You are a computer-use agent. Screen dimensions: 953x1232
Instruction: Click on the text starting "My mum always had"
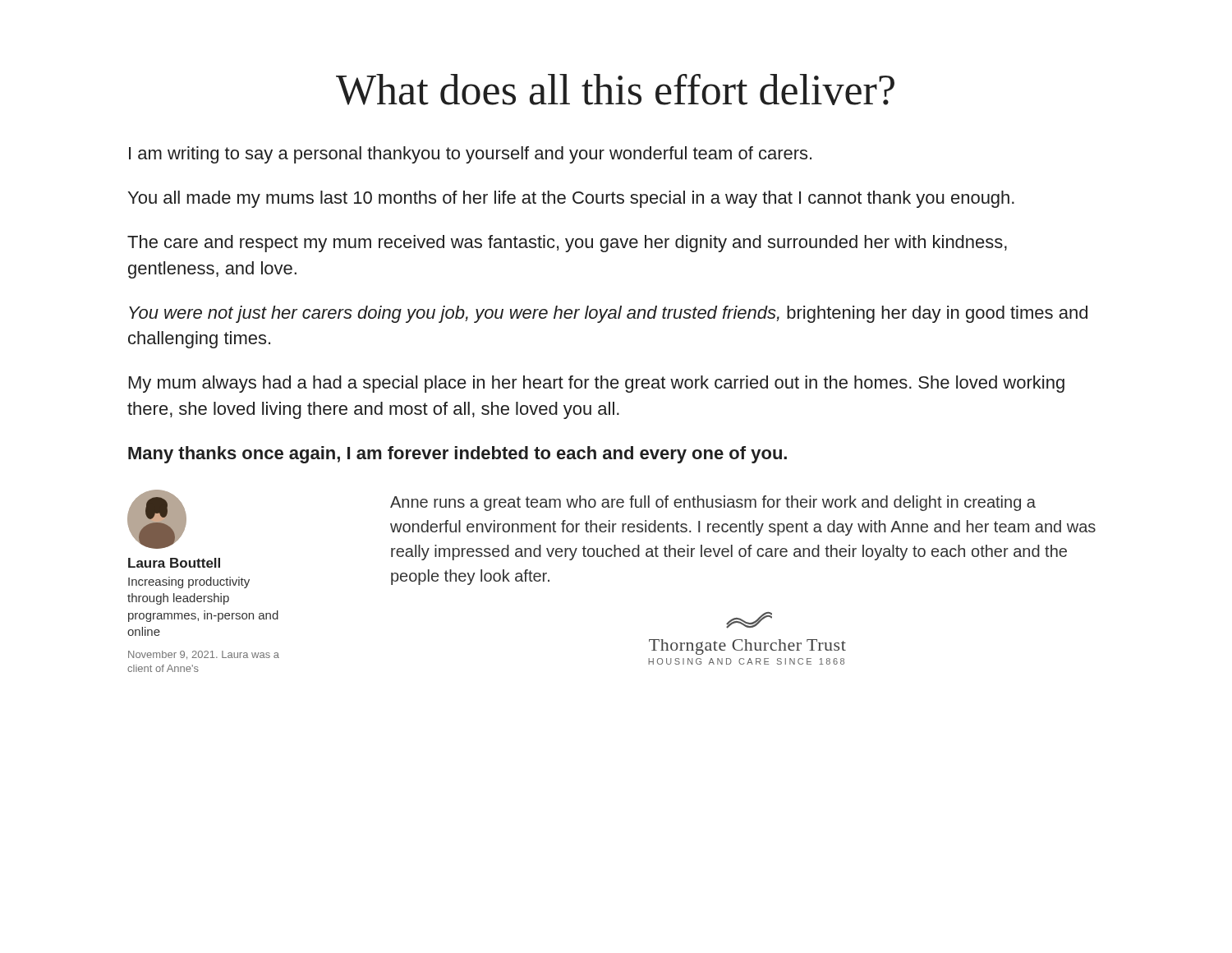click(596, 396)
